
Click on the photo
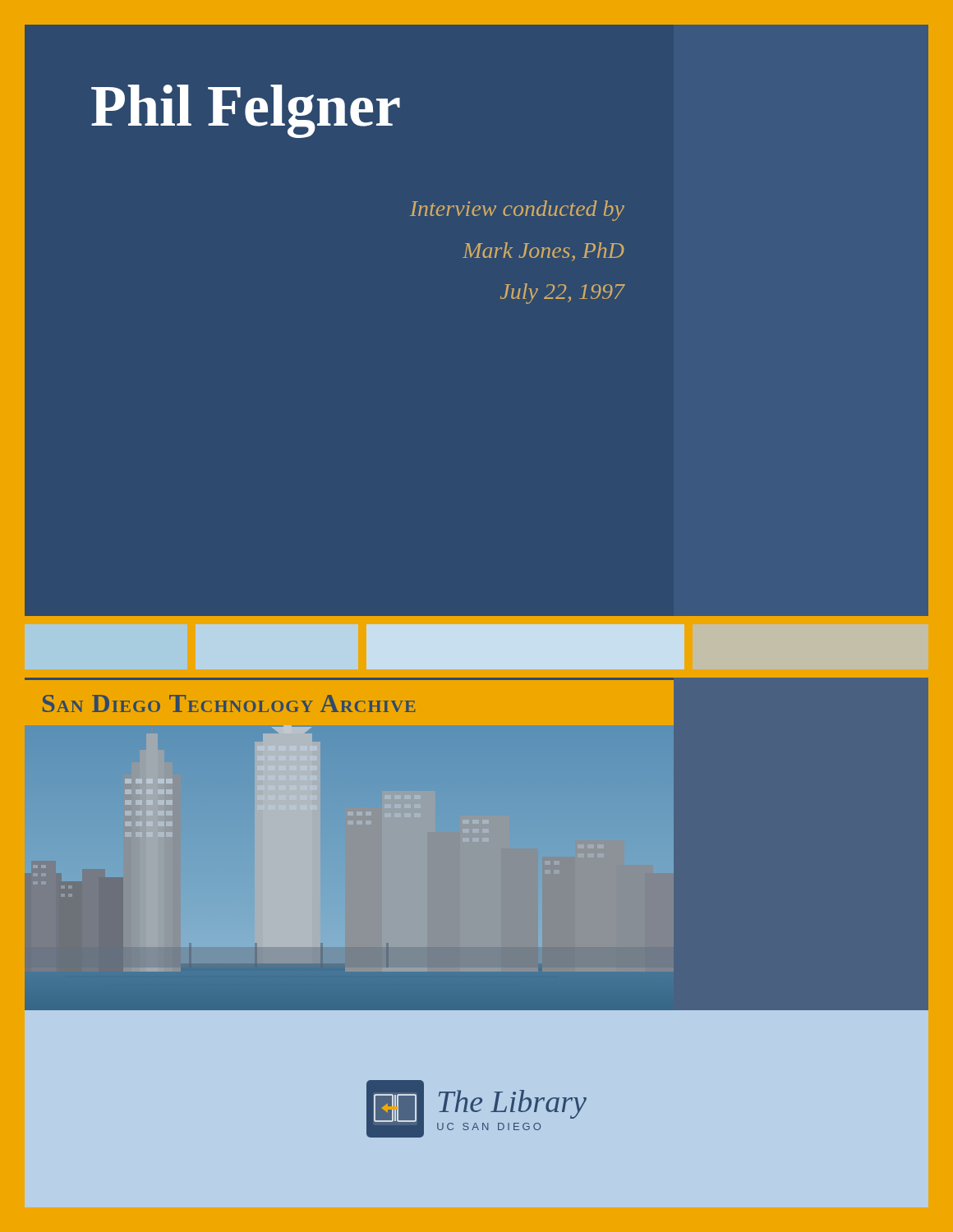tap(349, 883)
